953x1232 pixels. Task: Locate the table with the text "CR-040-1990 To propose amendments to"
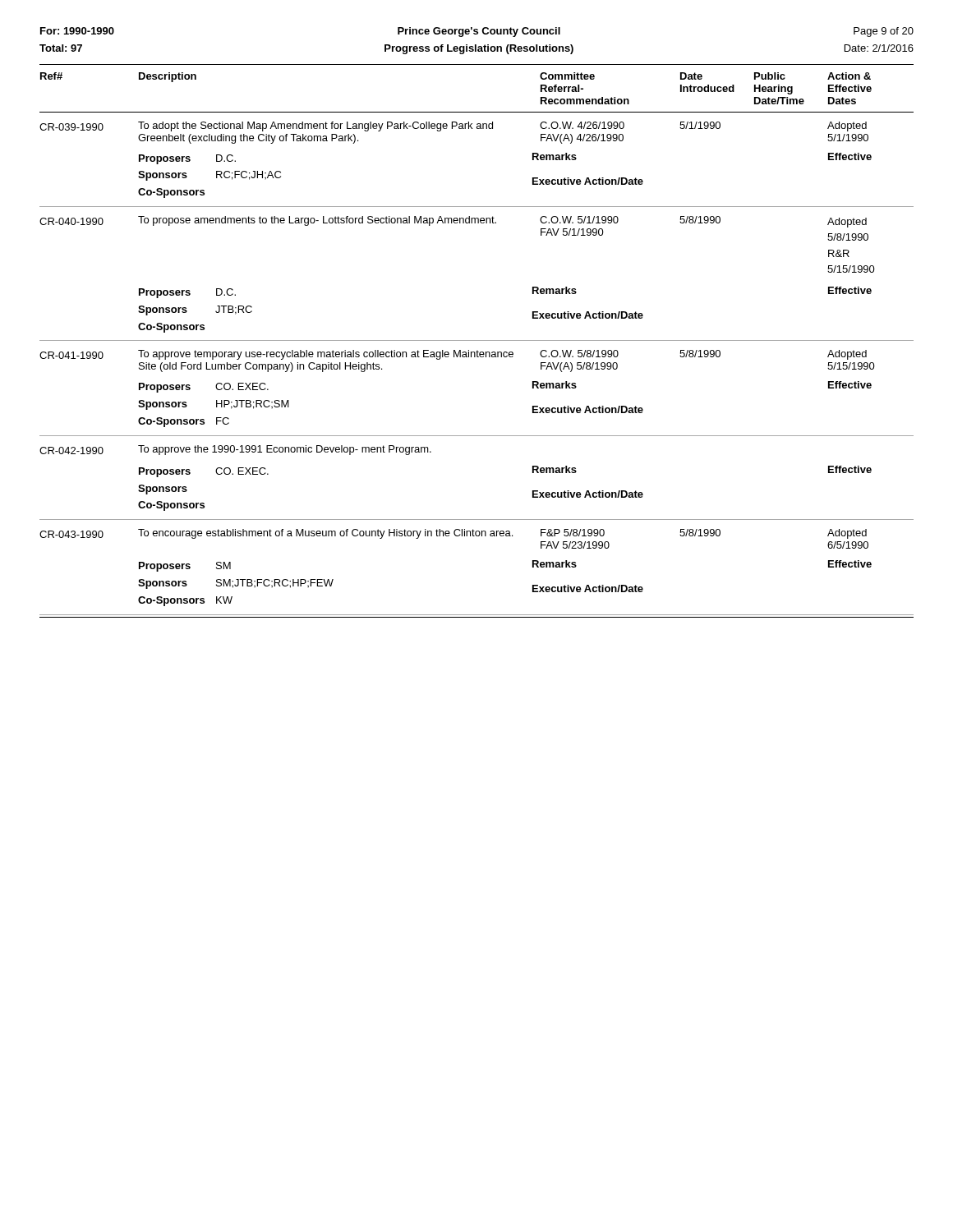coord(476,274)
